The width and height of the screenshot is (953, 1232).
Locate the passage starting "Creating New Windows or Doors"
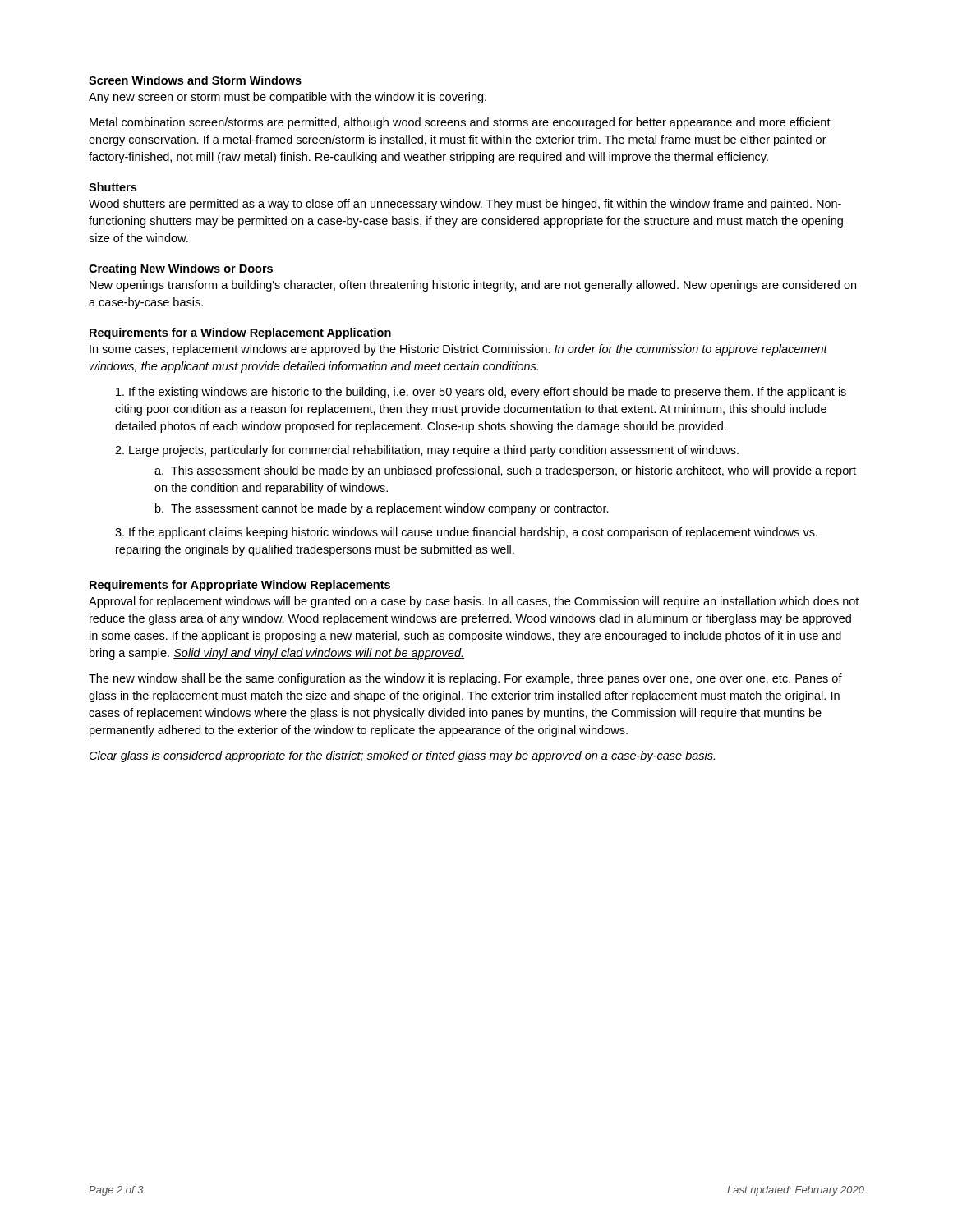point(181,269)
